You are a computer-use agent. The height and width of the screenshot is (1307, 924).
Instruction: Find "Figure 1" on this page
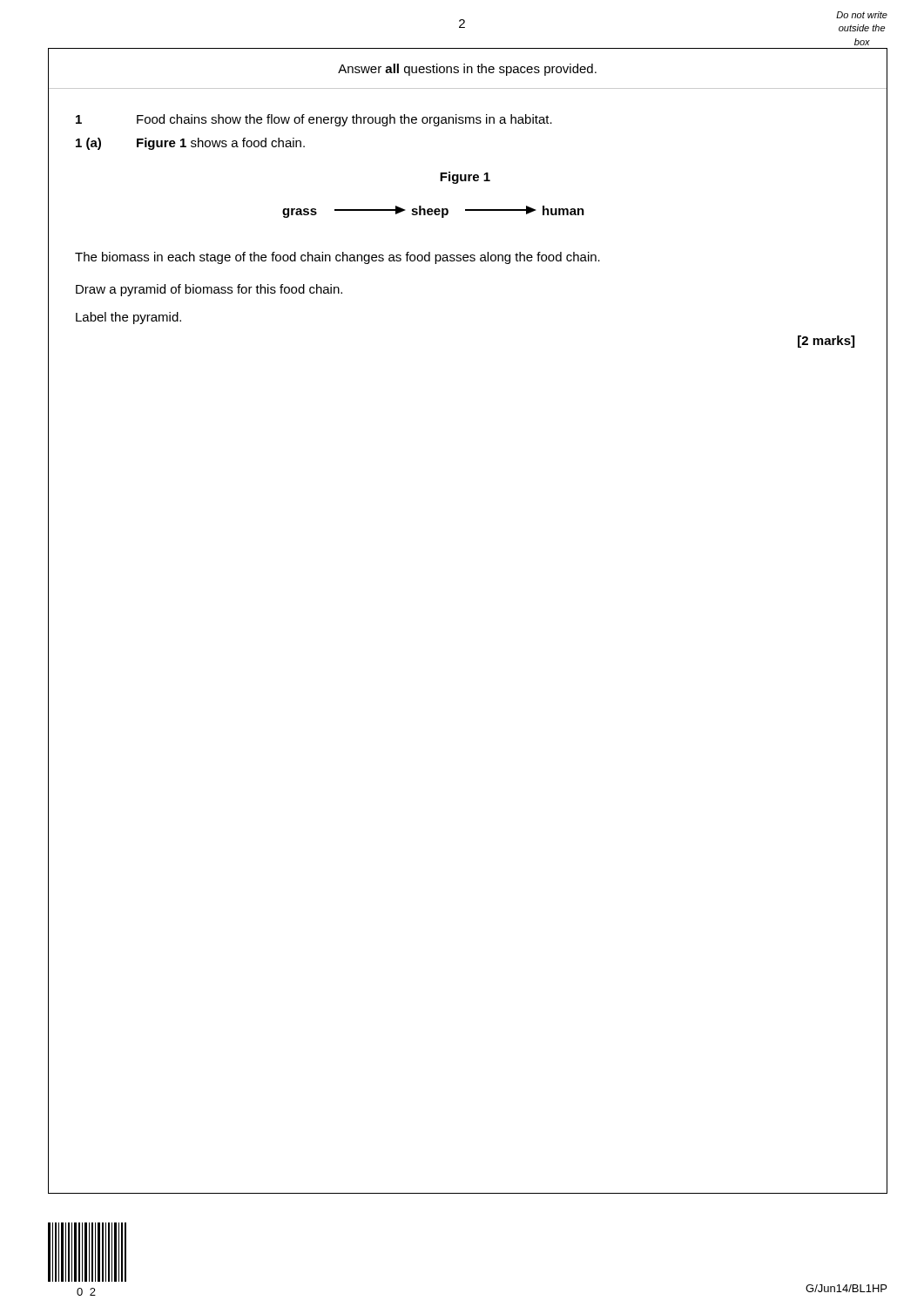465,176
